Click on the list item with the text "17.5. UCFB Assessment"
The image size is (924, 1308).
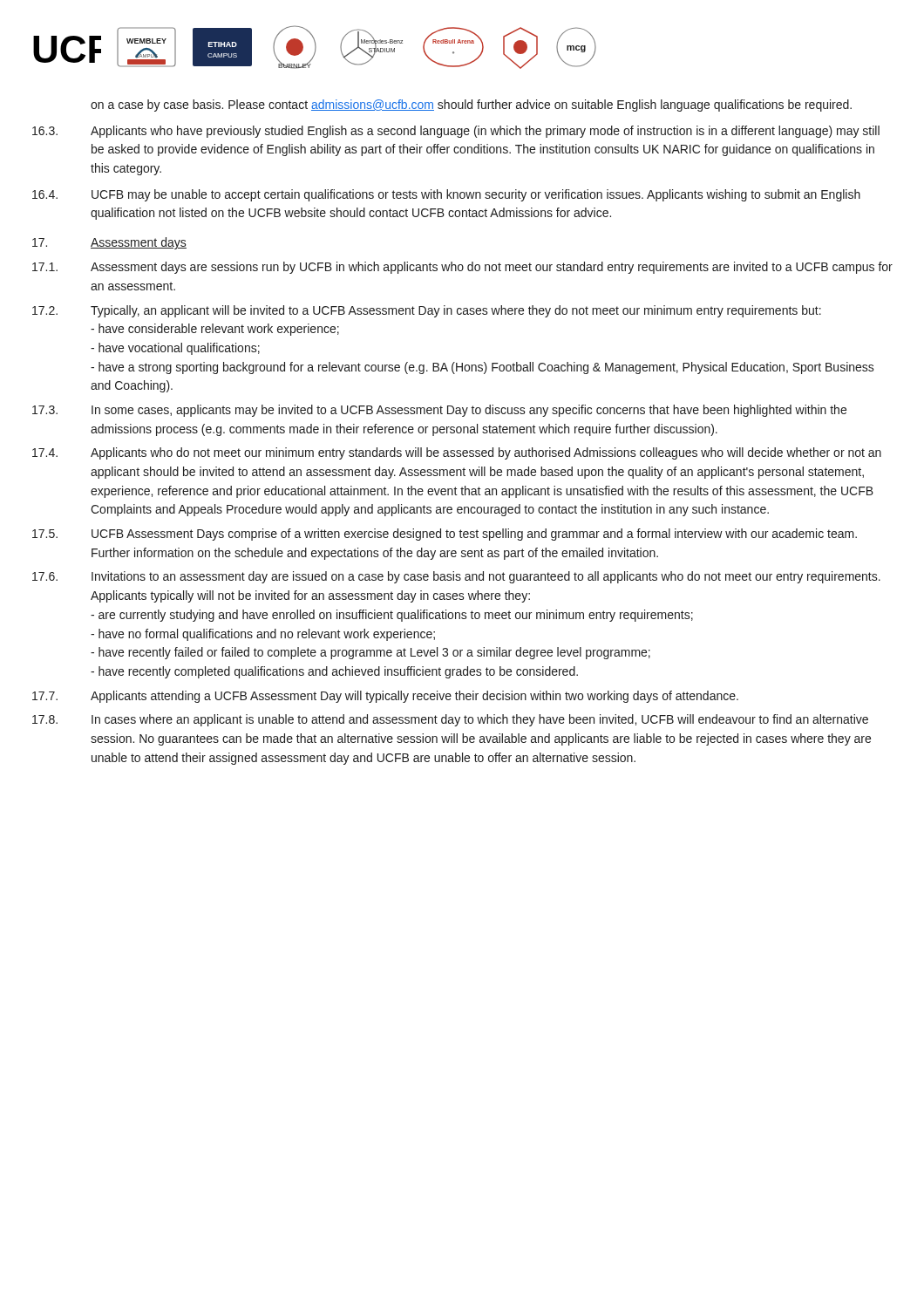tap(462, 544)
